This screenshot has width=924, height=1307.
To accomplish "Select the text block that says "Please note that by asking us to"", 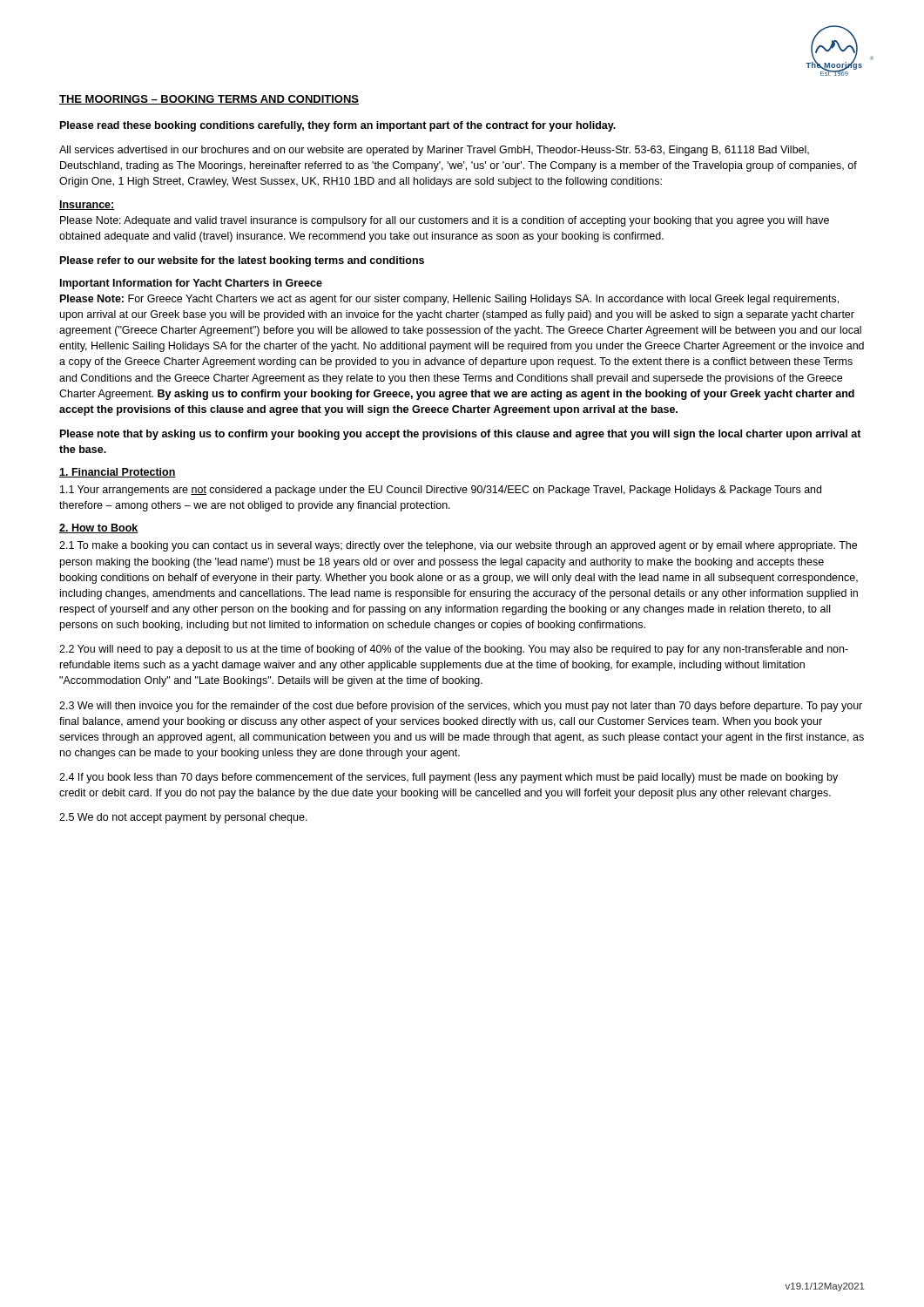I will coord(460,442).
